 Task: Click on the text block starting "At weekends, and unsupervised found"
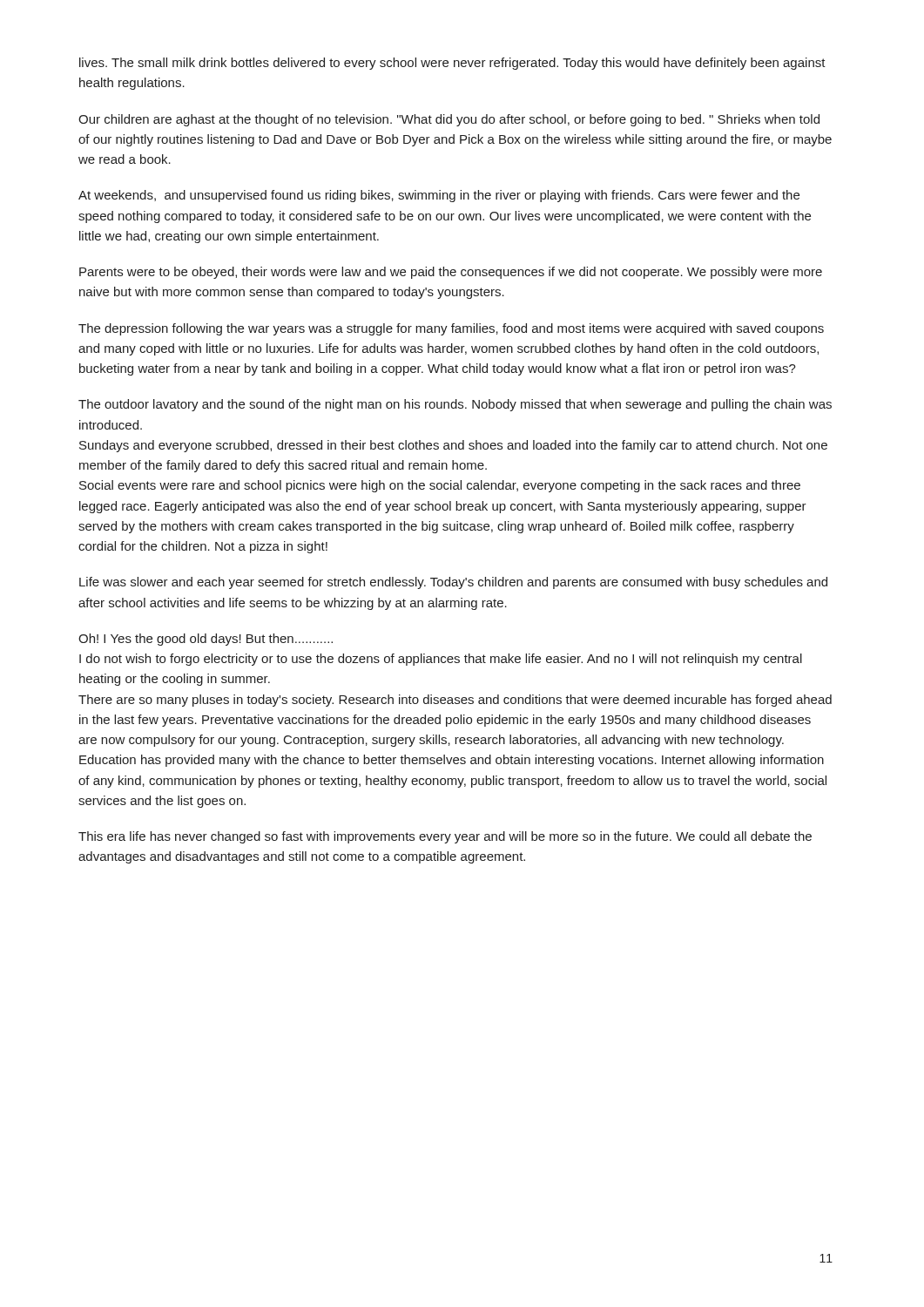pyautogui.click(x=445, y=215)
